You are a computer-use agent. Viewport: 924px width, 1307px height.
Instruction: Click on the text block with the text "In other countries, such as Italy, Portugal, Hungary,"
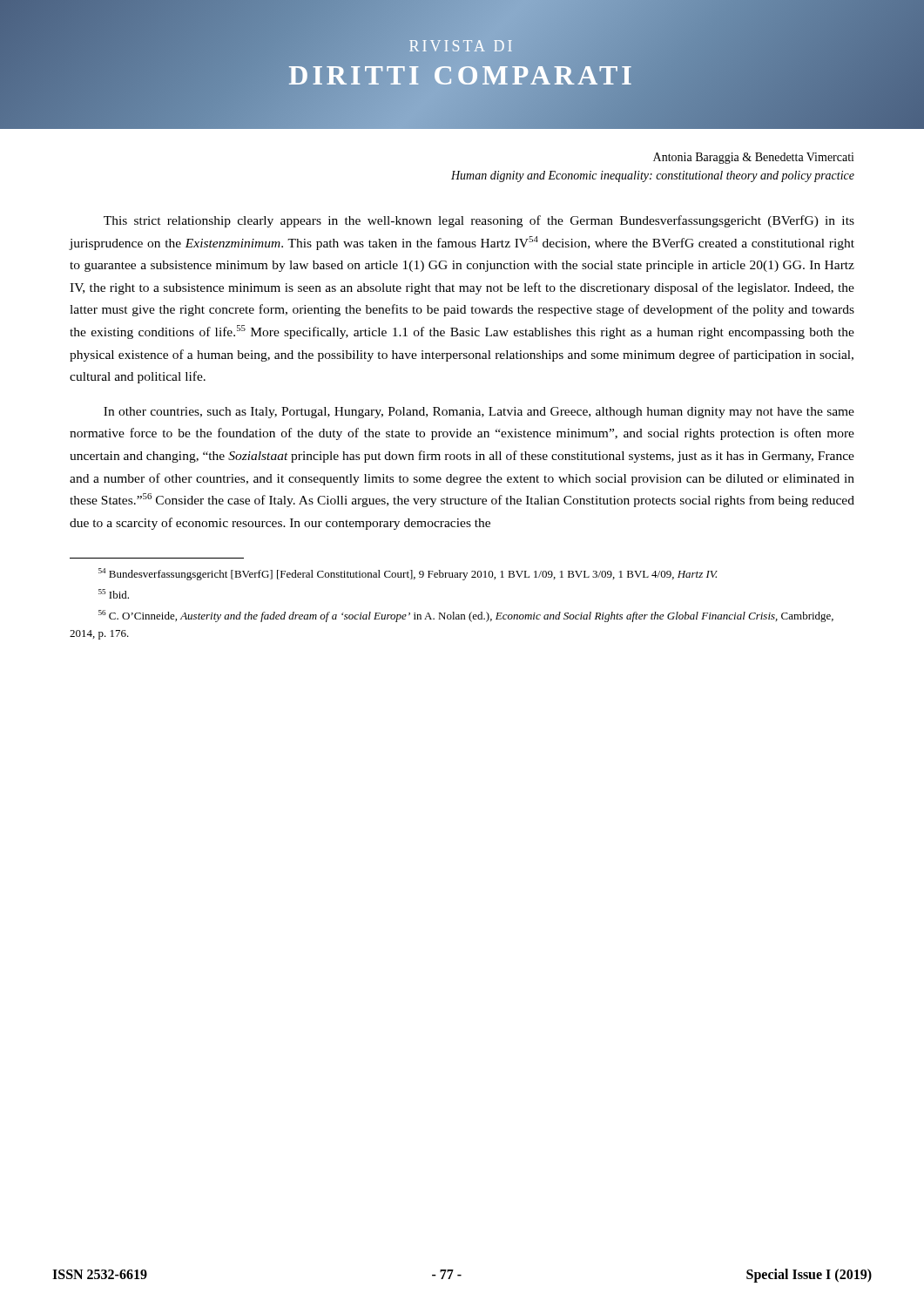(x=462, y=466)
